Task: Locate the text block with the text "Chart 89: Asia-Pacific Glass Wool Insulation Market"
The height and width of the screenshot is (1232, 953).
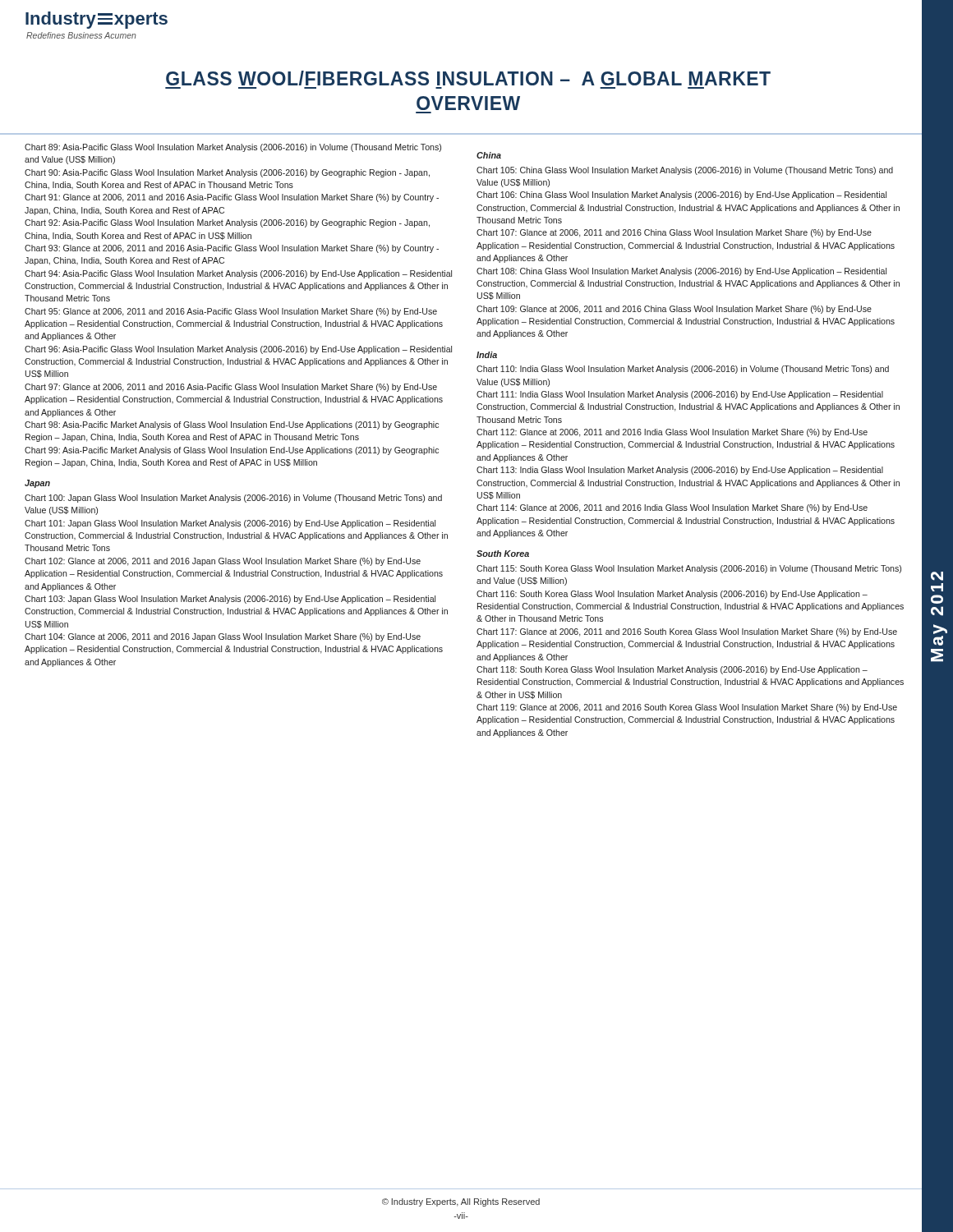Action: 239,305
